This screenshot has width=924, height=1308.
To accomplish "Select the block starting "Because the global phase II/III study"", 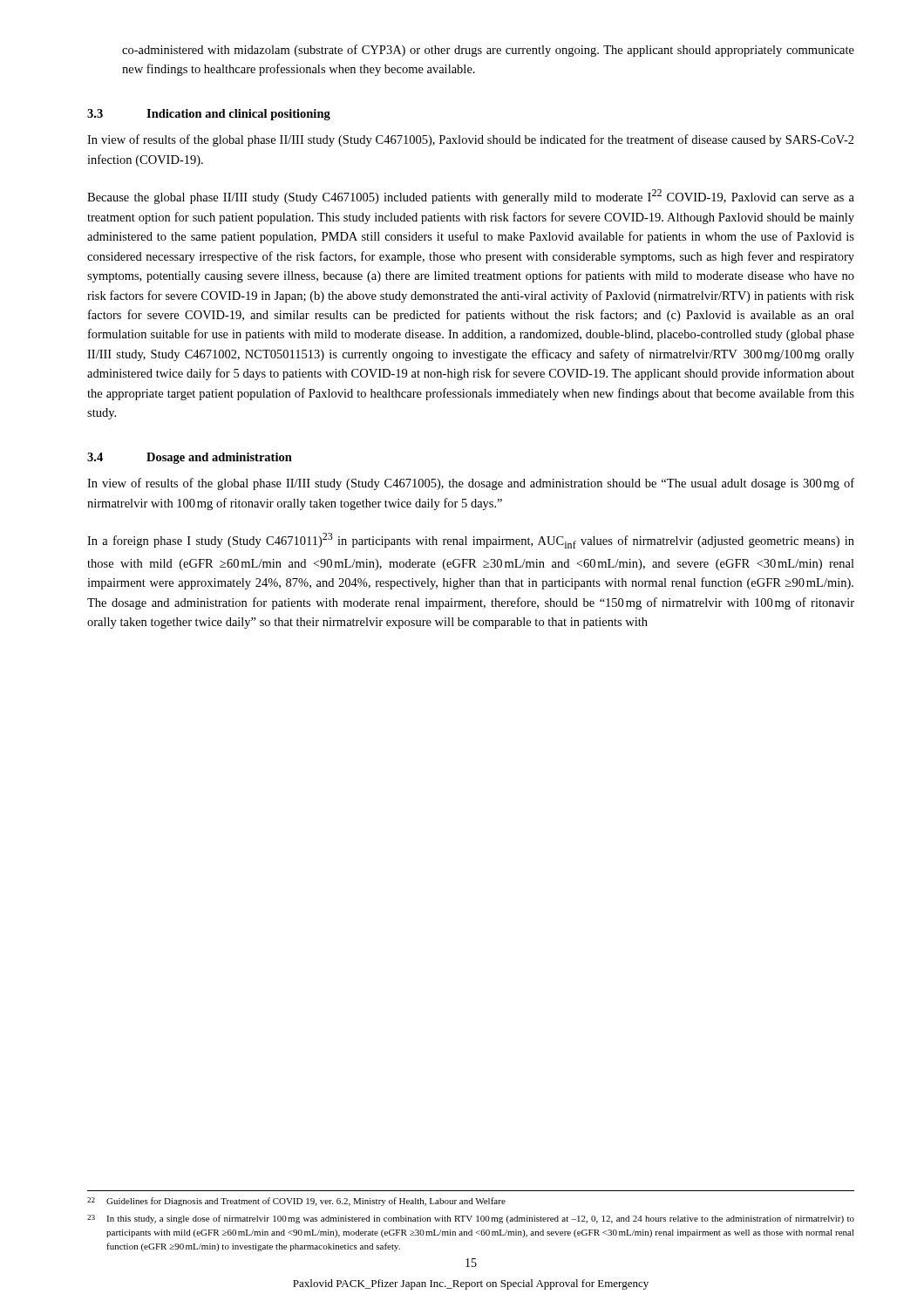I will [x=471, y=303].
